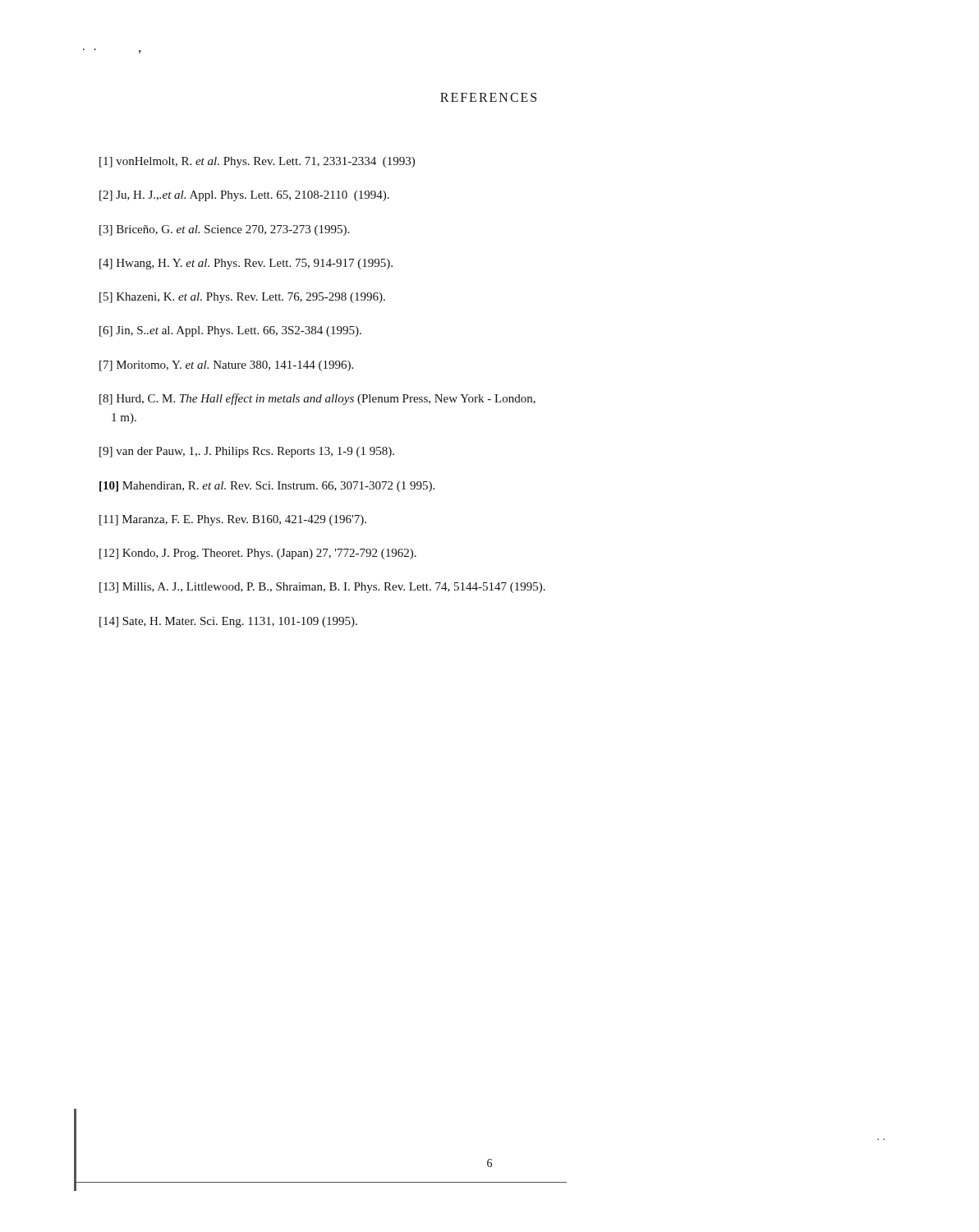The width and height of the screenshot is (979, 1232).
Task: Click on the text starting "[6] Jin, S..et al. Appl. Phys."
Action: (230, 330)
